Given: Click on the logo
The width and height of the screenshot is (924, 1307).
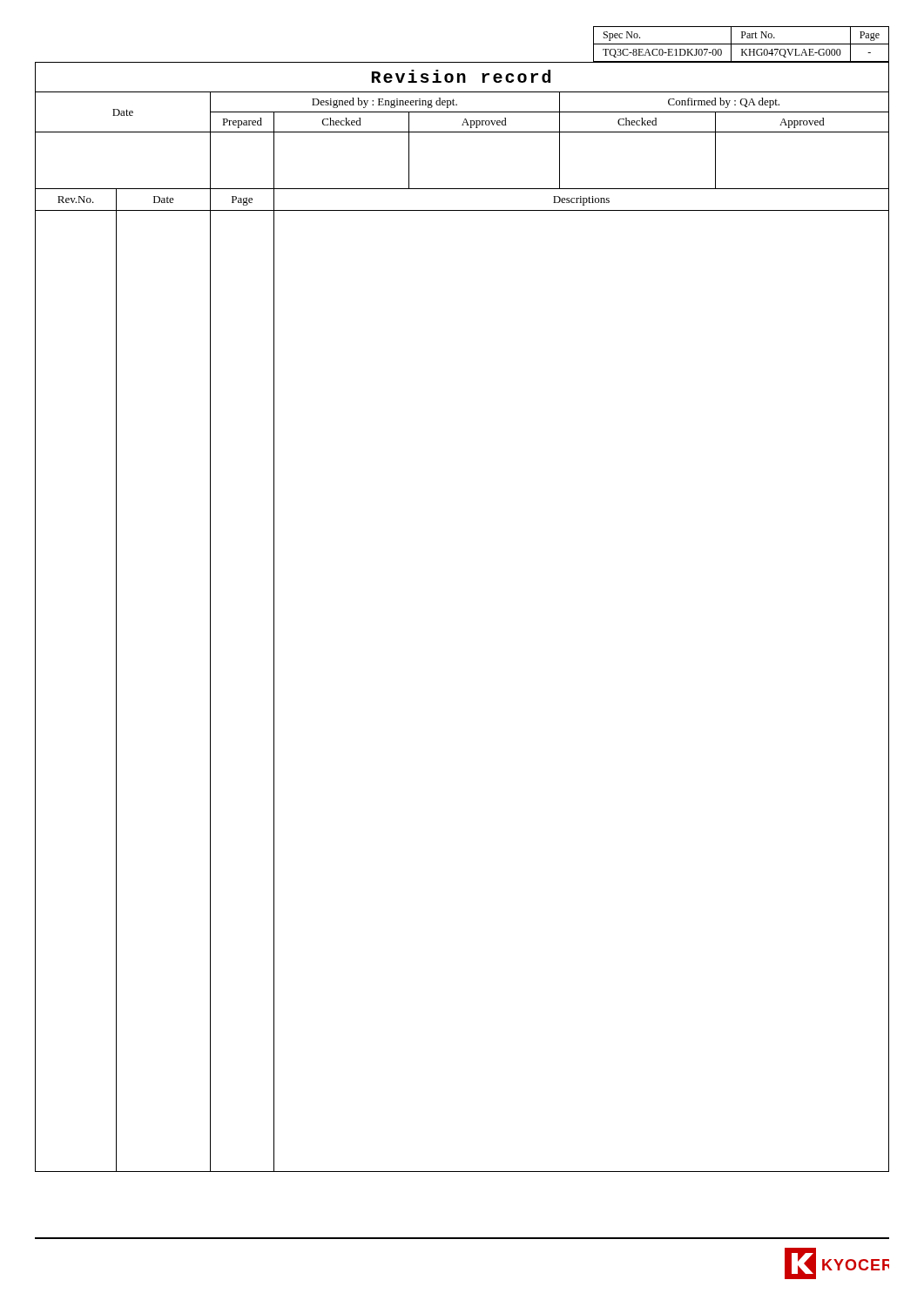Looking at the screenshot, I should coord(462,1263).
